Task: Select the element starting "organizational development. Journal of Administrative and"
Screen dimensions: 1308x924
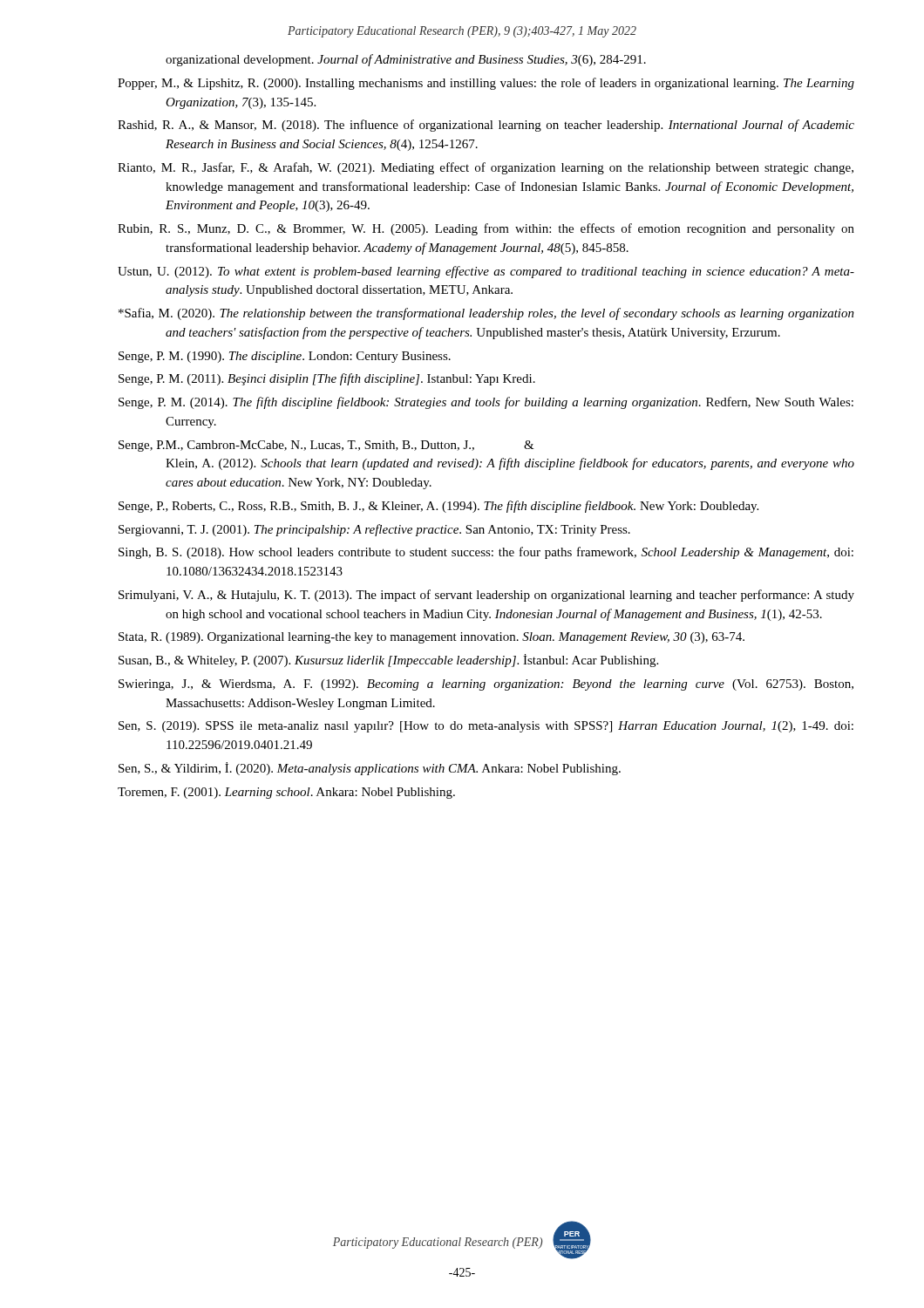Action: 406,59
